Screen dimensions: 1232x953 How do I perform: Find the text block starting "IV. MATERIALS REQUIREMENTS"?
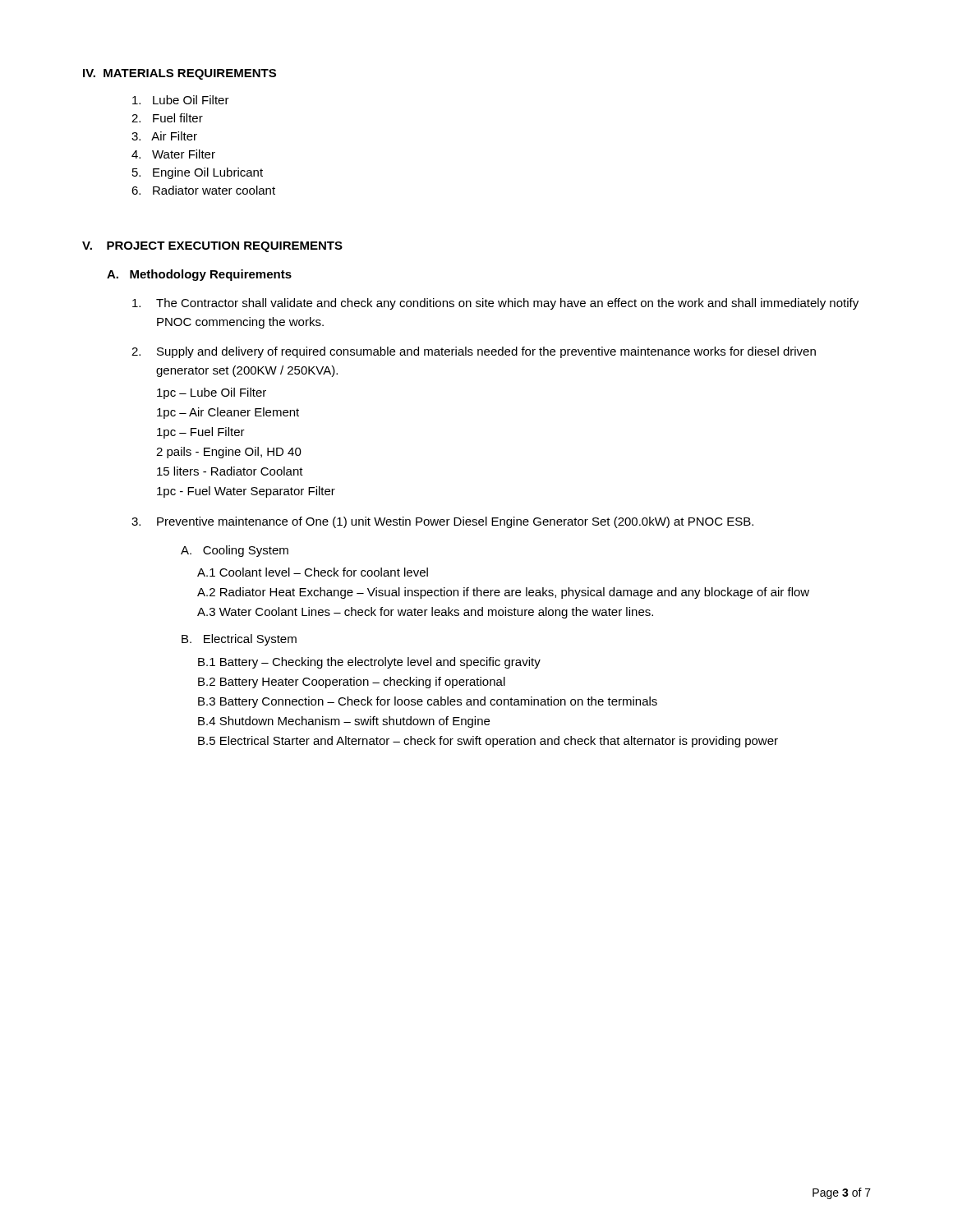click(x=179, y=73)
